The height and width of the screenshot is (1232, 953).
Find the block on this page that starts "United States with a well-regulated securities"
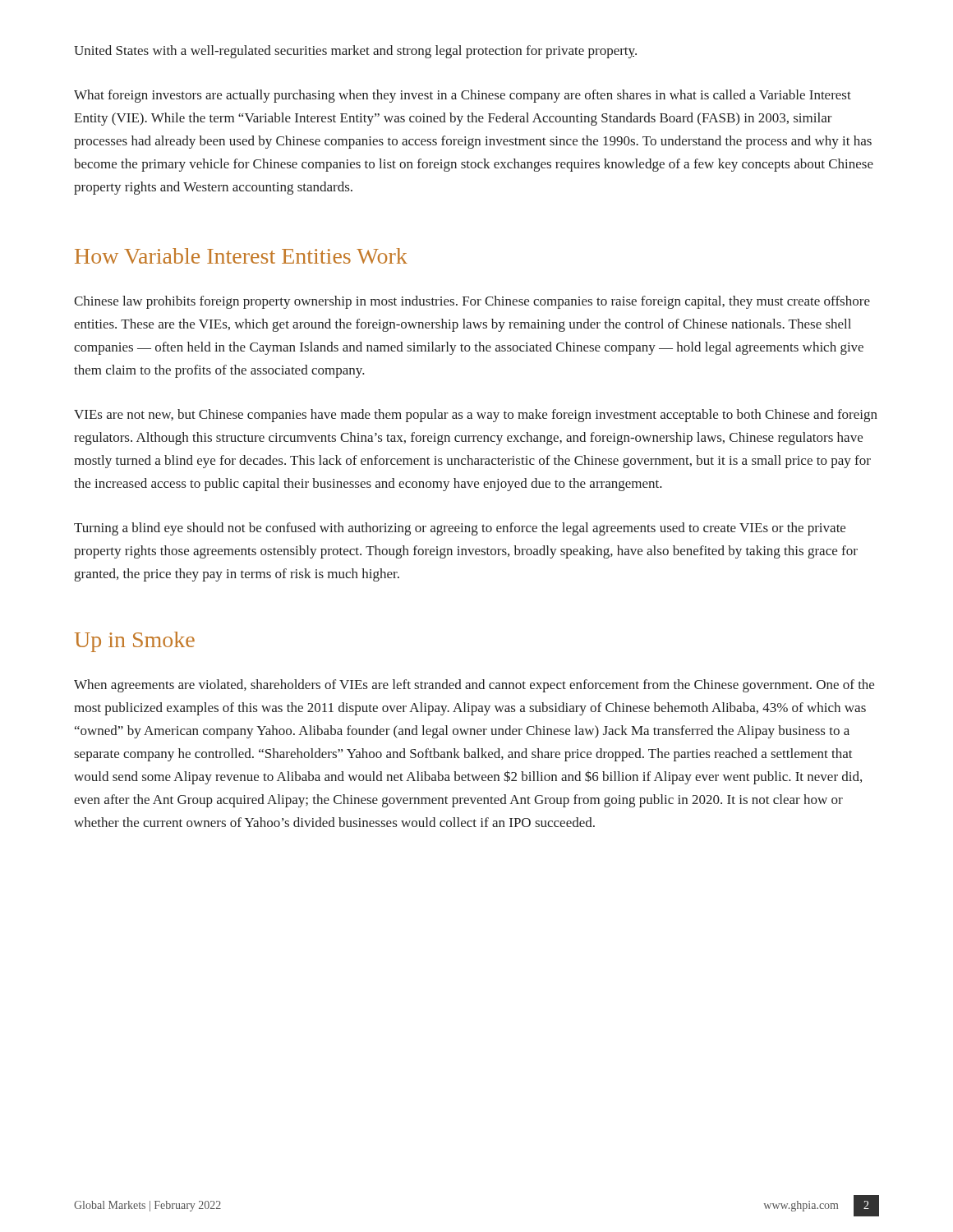pyautogui.click(x=356, y=51)
